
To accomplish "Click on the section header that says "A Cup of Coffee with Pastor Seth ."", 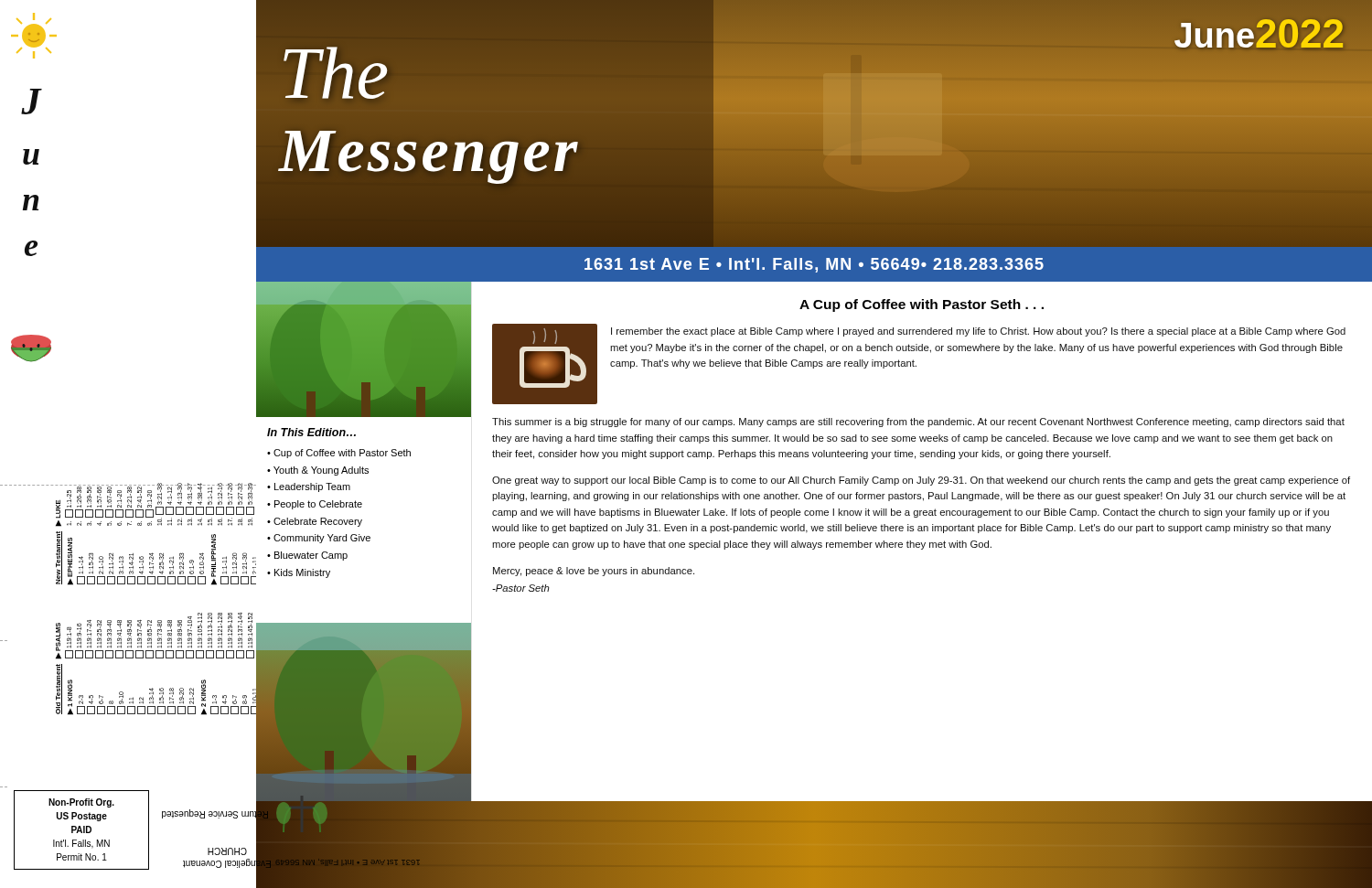I will [x=922, y=304].
